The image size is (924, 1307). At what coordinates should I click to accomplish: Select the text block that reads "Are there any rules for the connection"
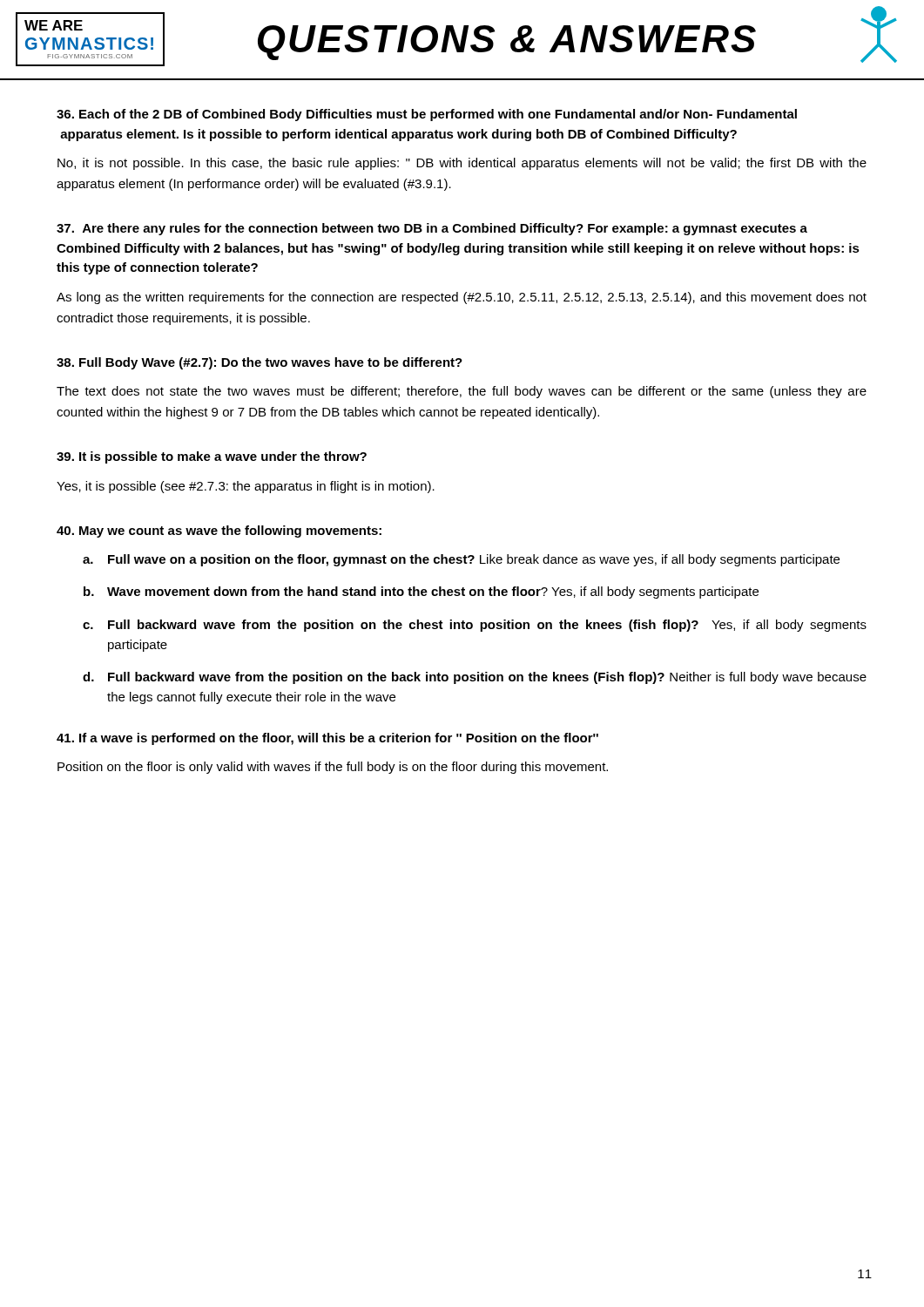432,229
